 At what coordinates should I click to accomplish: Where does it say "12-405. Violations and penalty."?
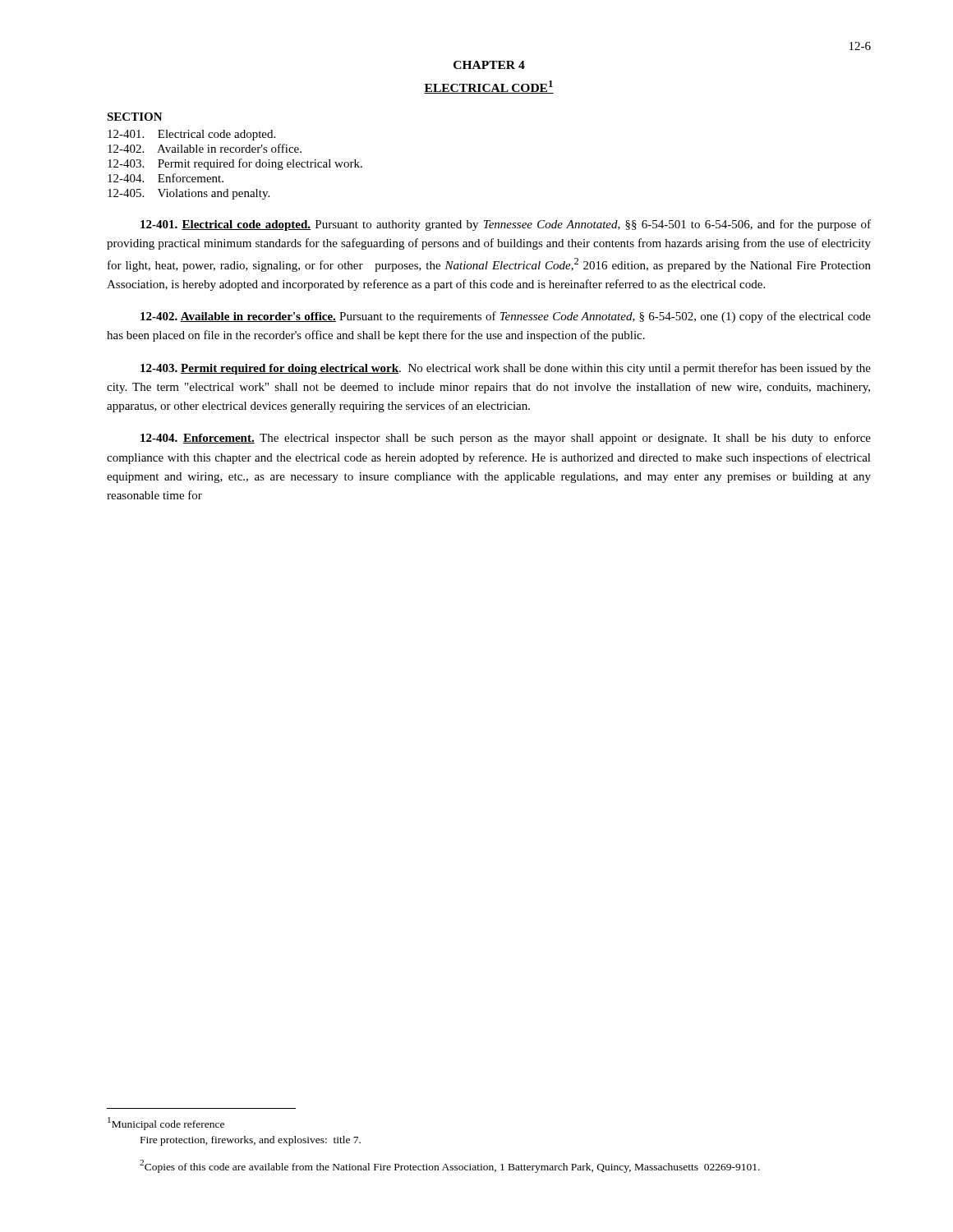[x=189, y=194]
